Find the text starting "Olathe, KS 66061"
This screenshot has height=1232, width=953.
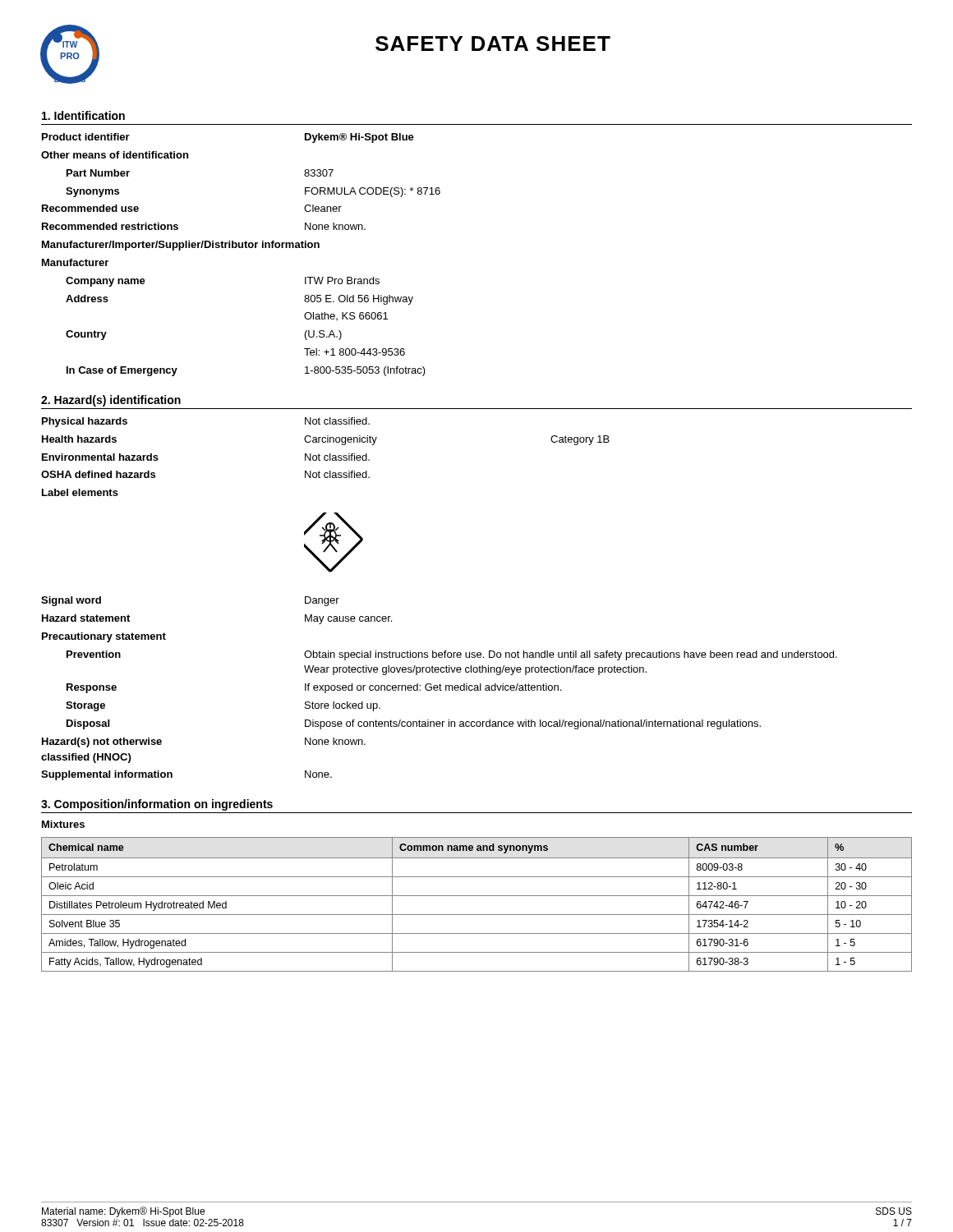click(x=346, y=316)
